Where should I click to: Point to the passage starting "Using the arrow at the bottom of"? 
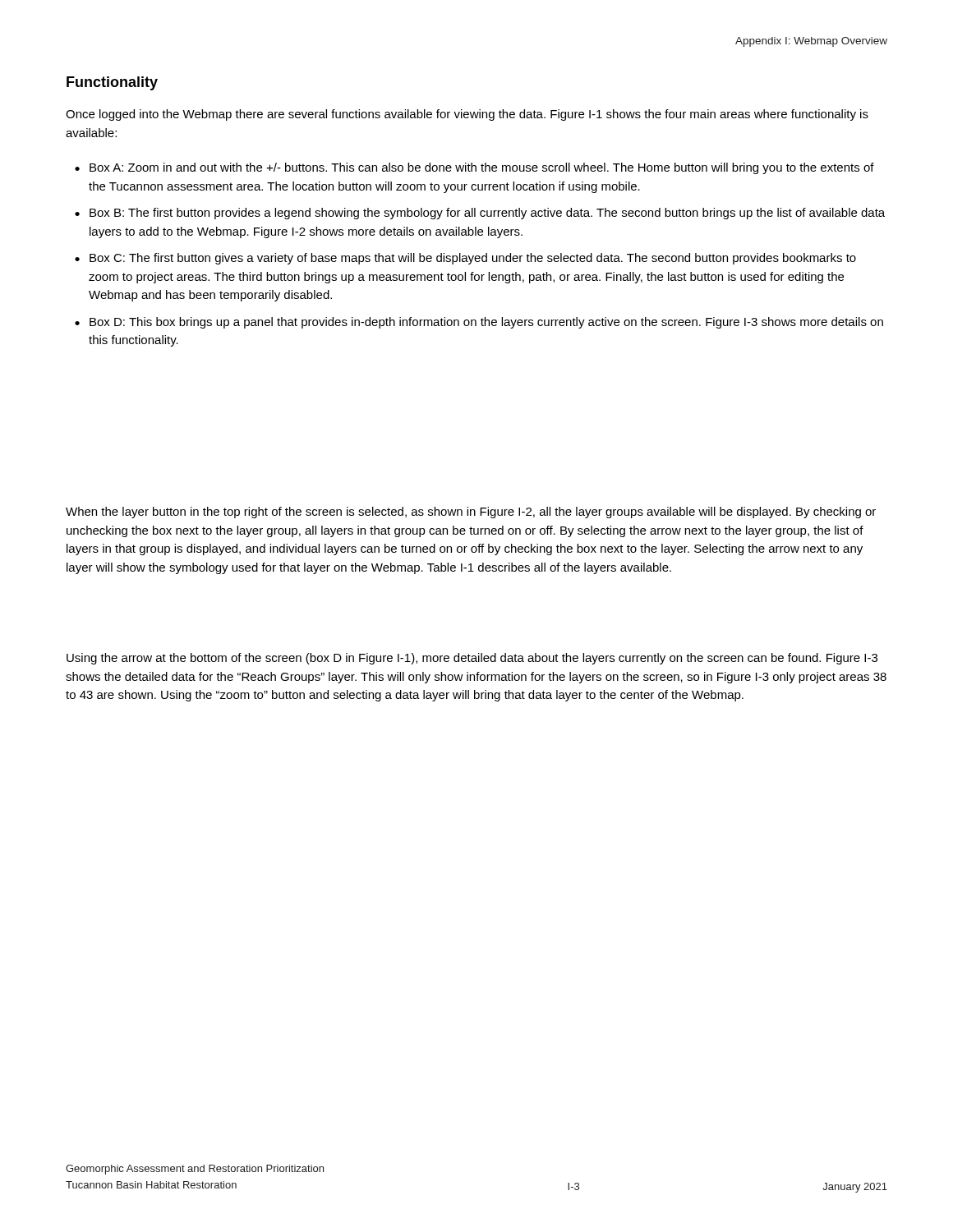tap(476, 676)
